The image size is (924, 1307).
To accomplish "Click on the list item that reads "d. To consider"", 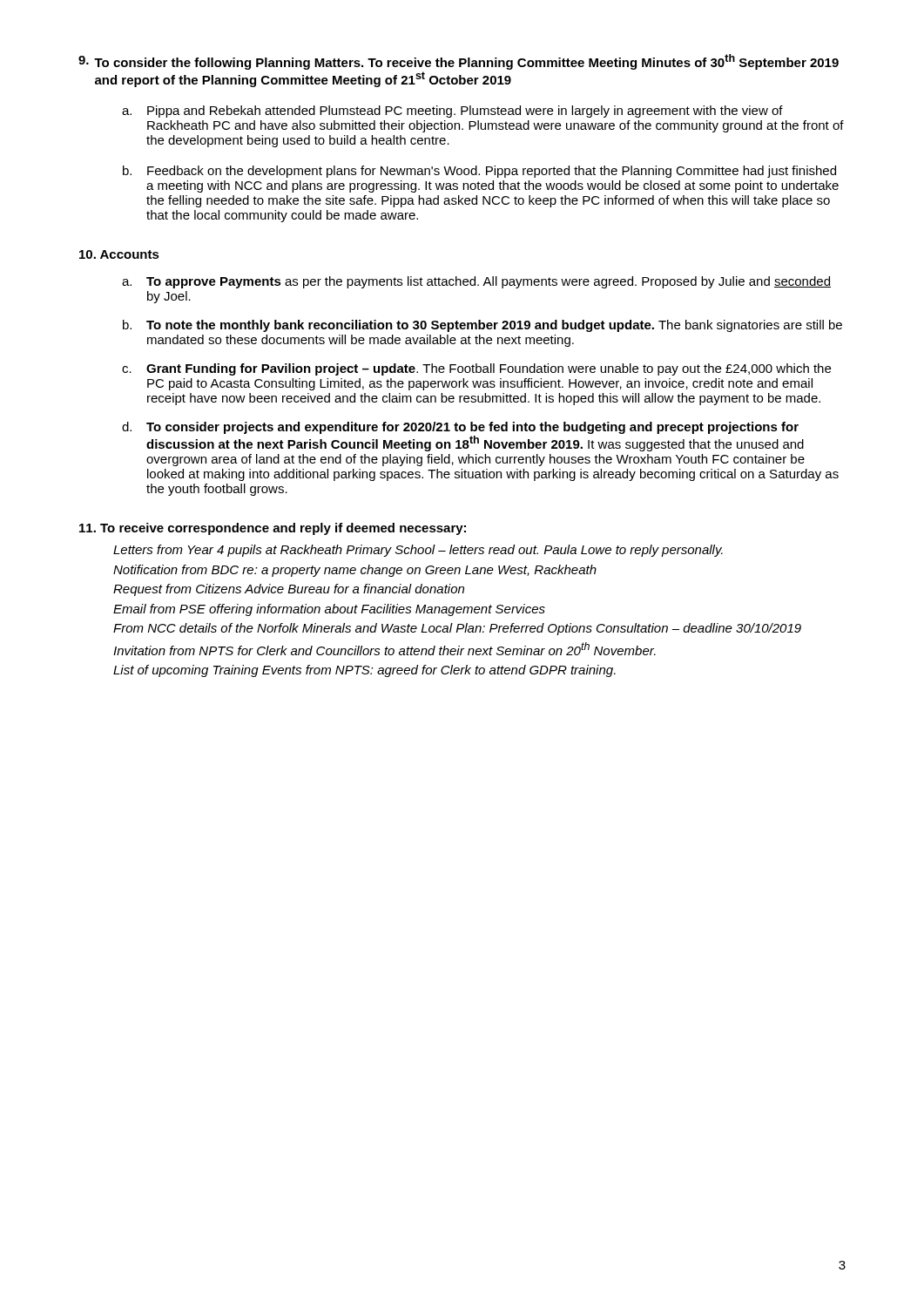I will coord(484,457).
